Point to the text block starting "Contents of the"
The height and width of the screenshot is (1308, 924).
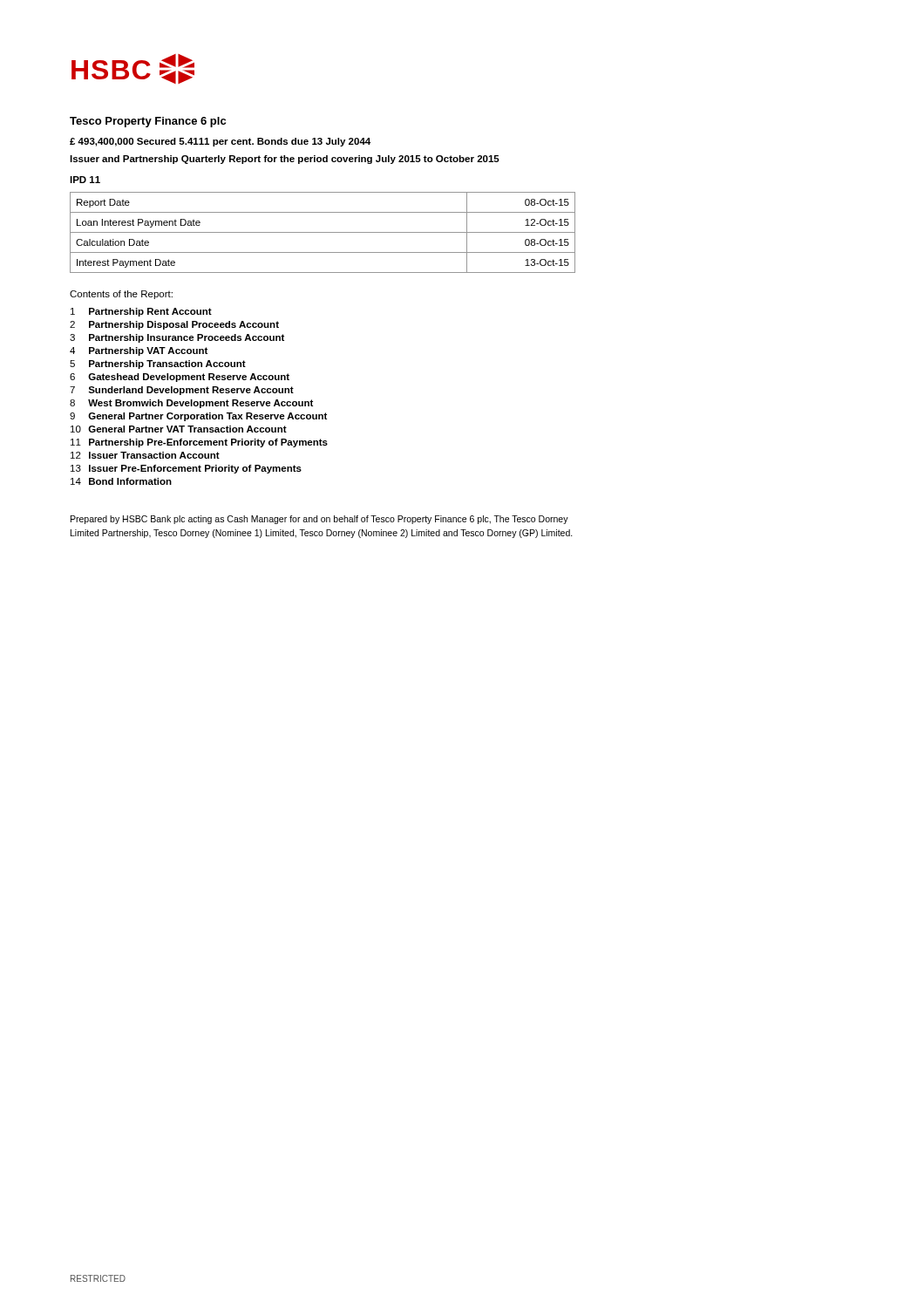click(x=122, y=294)
